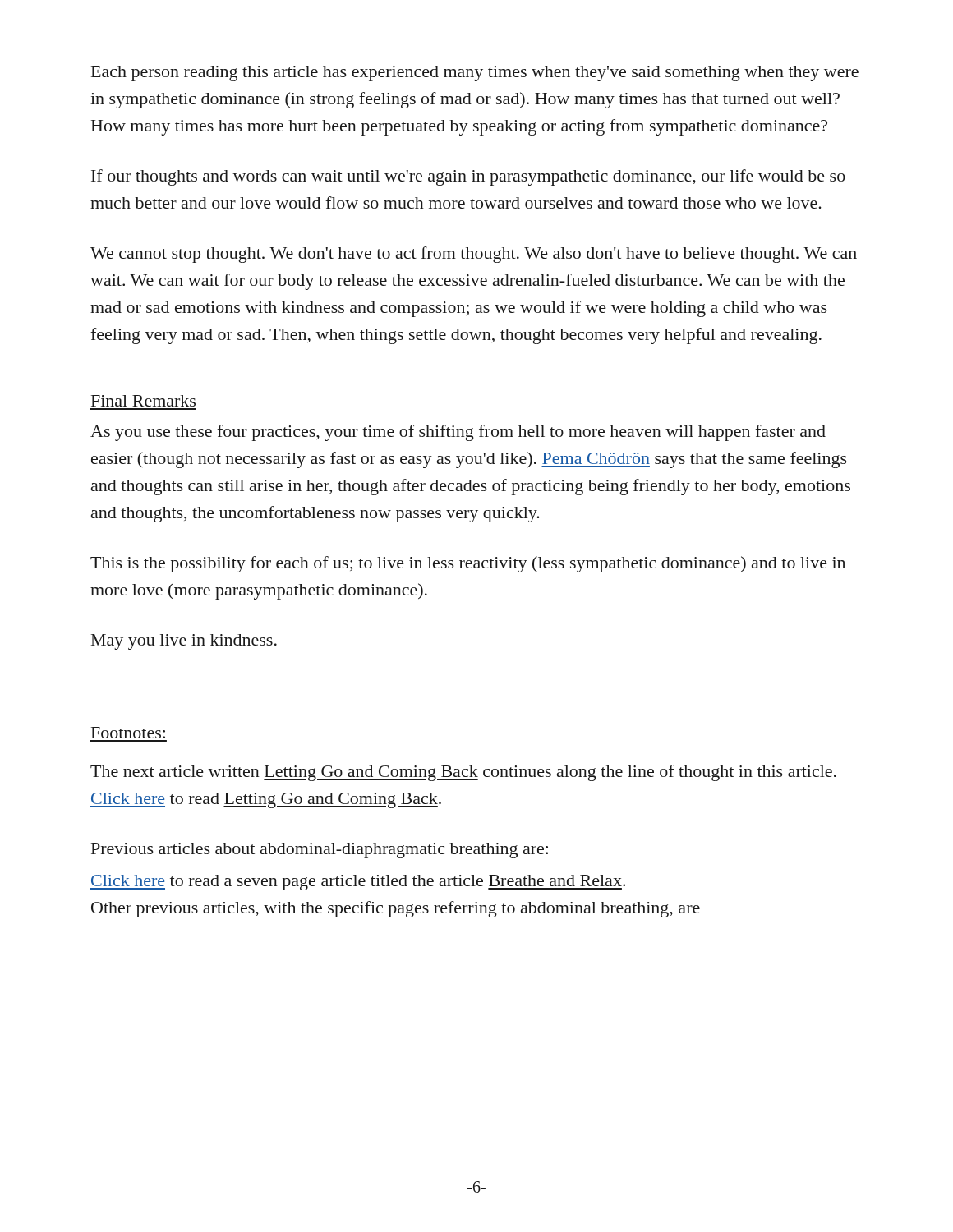
Task: Point to the element starting "Previous articles about abdominal-diaphragmatic breathing are:"
Action: click(x=320, y=848)
